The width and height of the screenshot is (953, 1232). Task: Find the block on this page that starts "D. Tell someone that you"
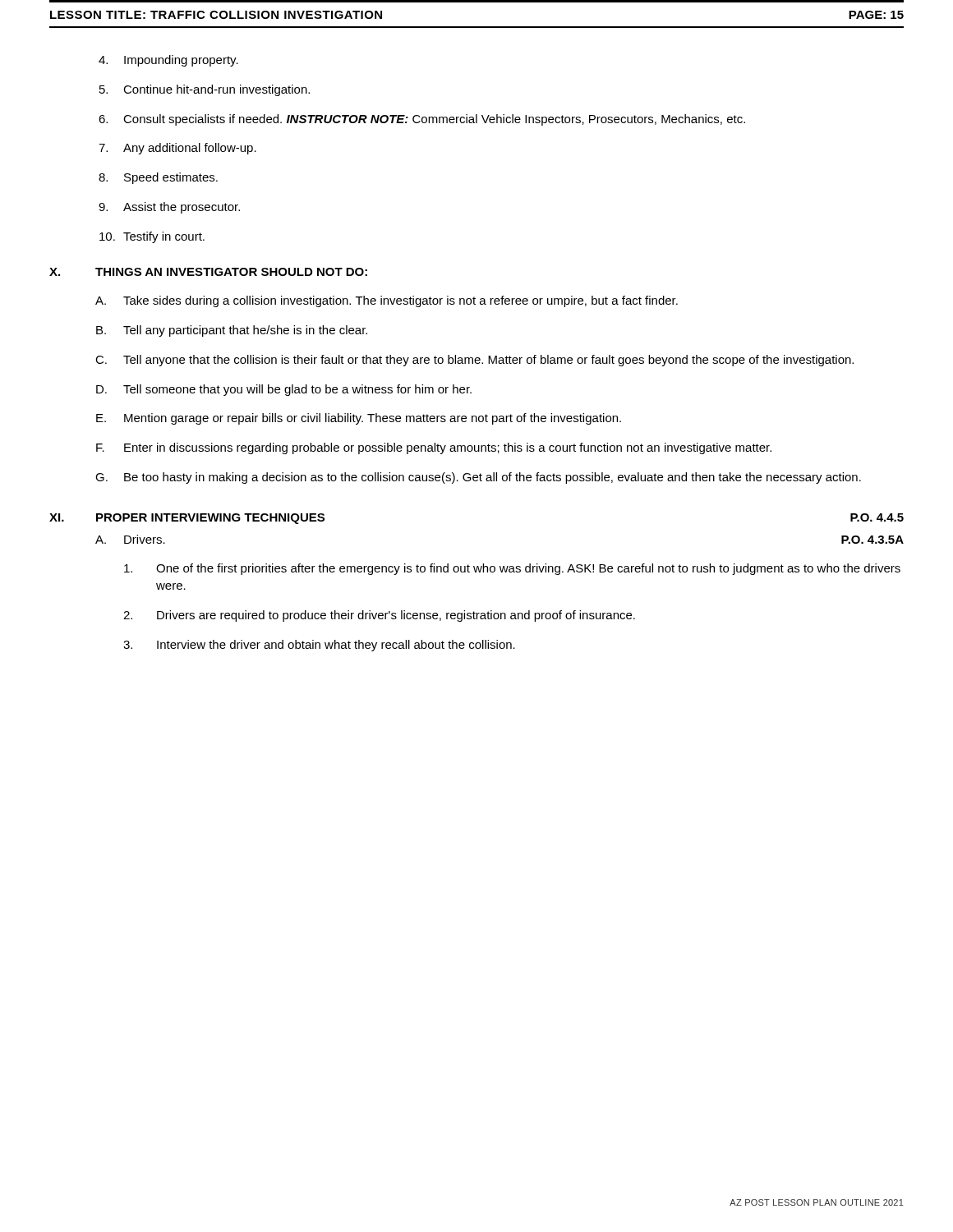pyautogui.click(x=476, y=389)
